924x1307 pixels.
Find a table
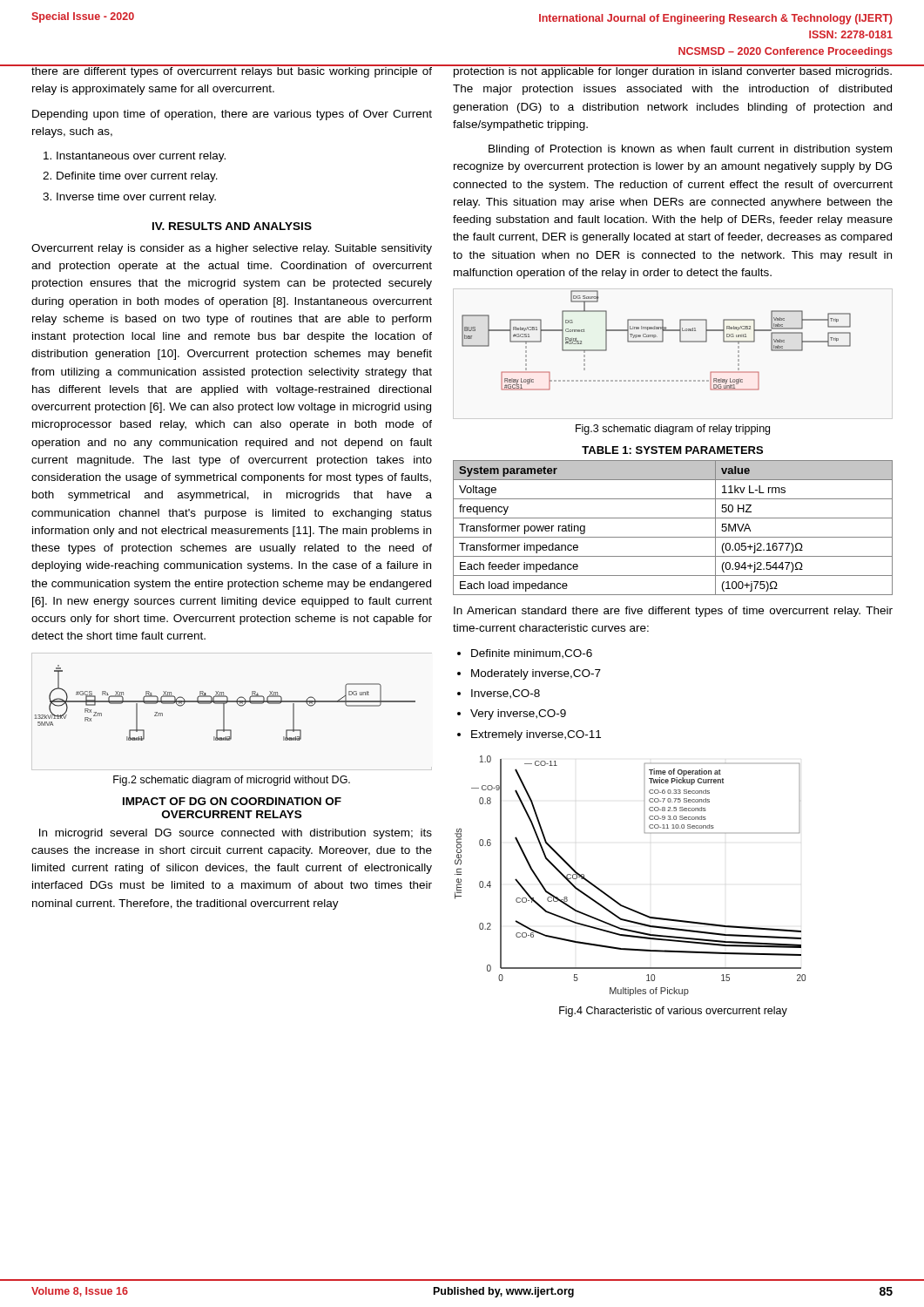[673, 519]
